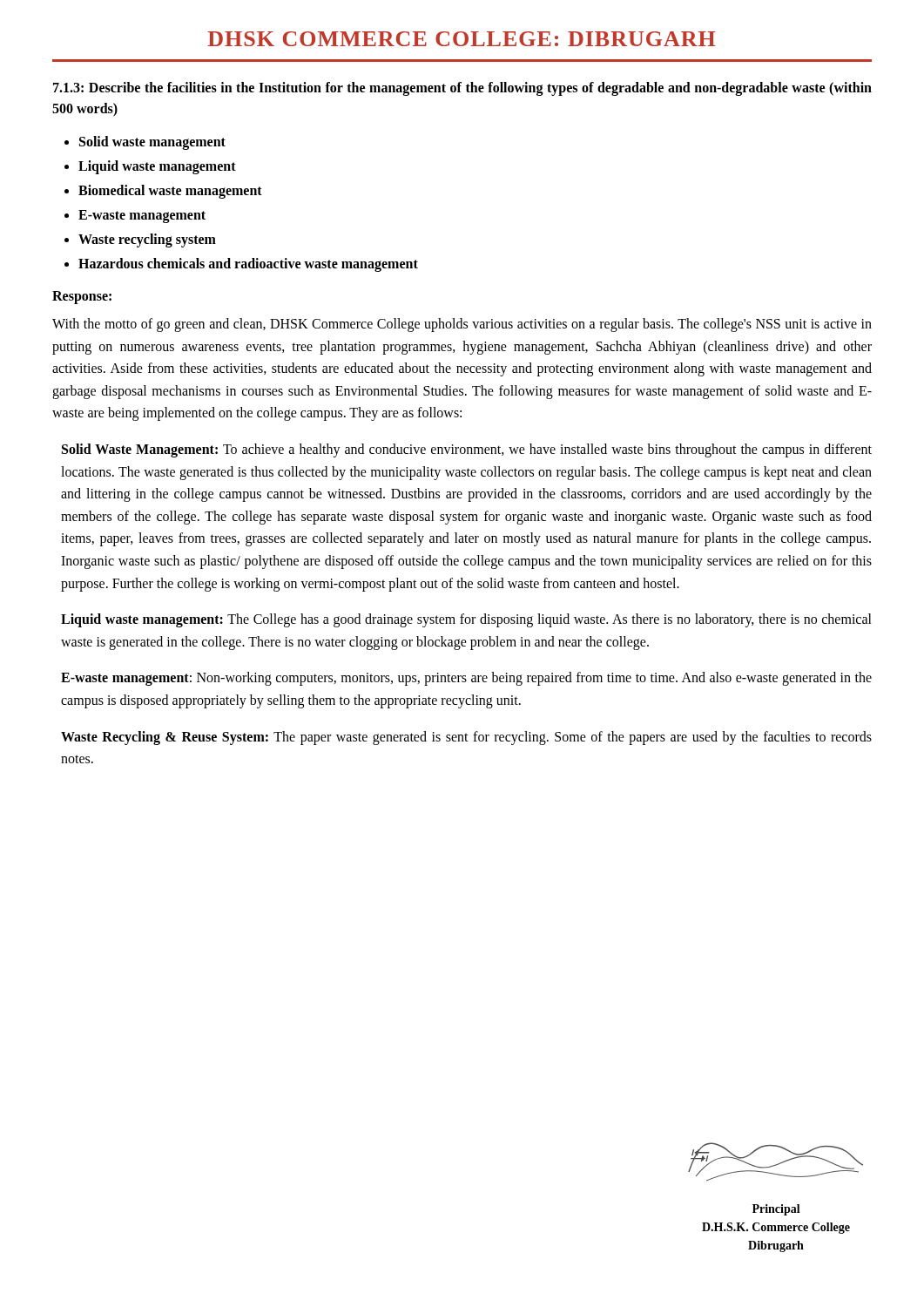This screenshot has width=924, height=1307.
Task: Select the illustration
Action: point(776,1192)
